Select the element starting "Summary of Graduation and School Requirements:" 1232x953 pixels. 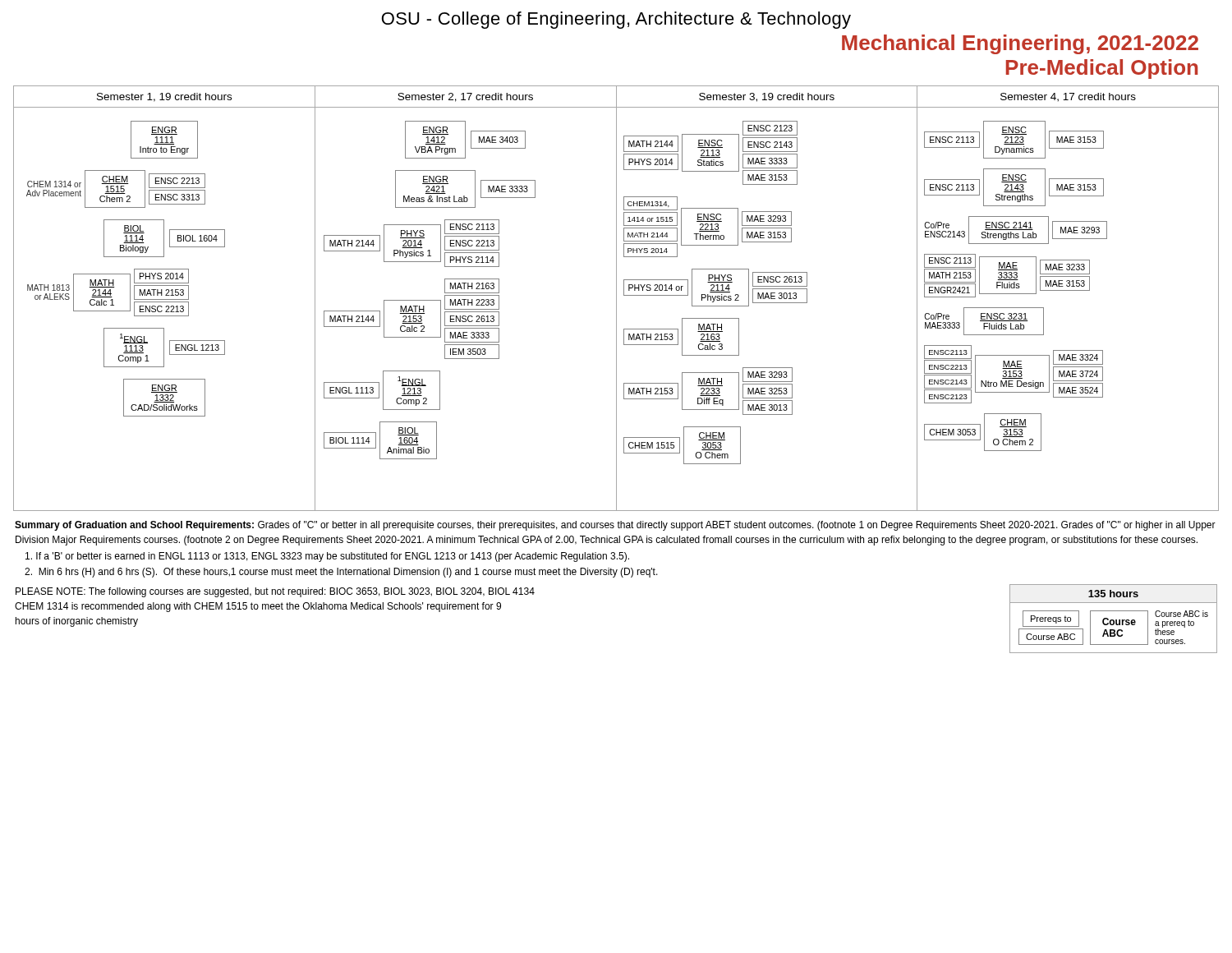(615, 532)
